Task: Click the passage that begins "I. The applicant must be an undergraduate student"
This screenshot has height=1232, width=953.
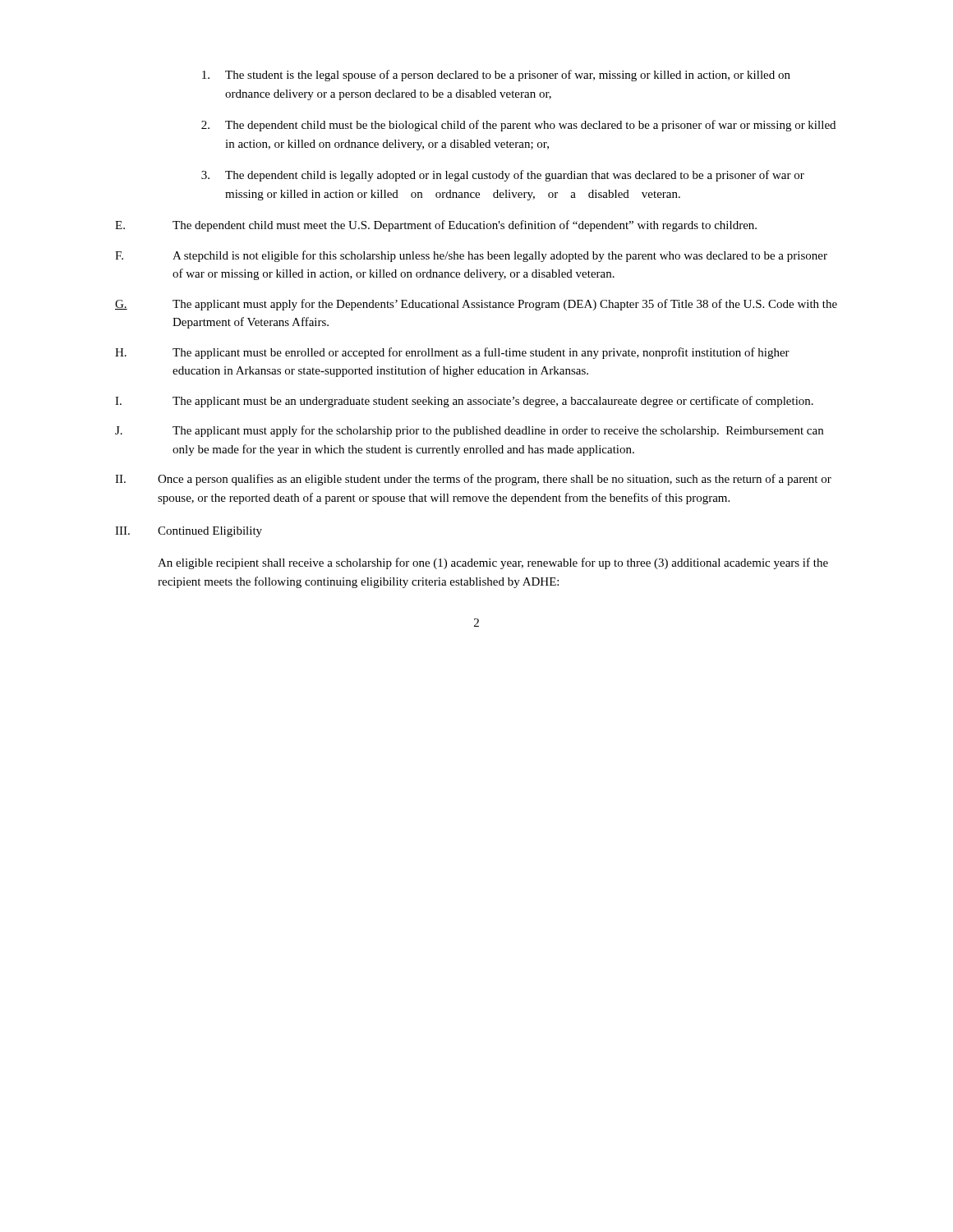Action: pos(476,401)
